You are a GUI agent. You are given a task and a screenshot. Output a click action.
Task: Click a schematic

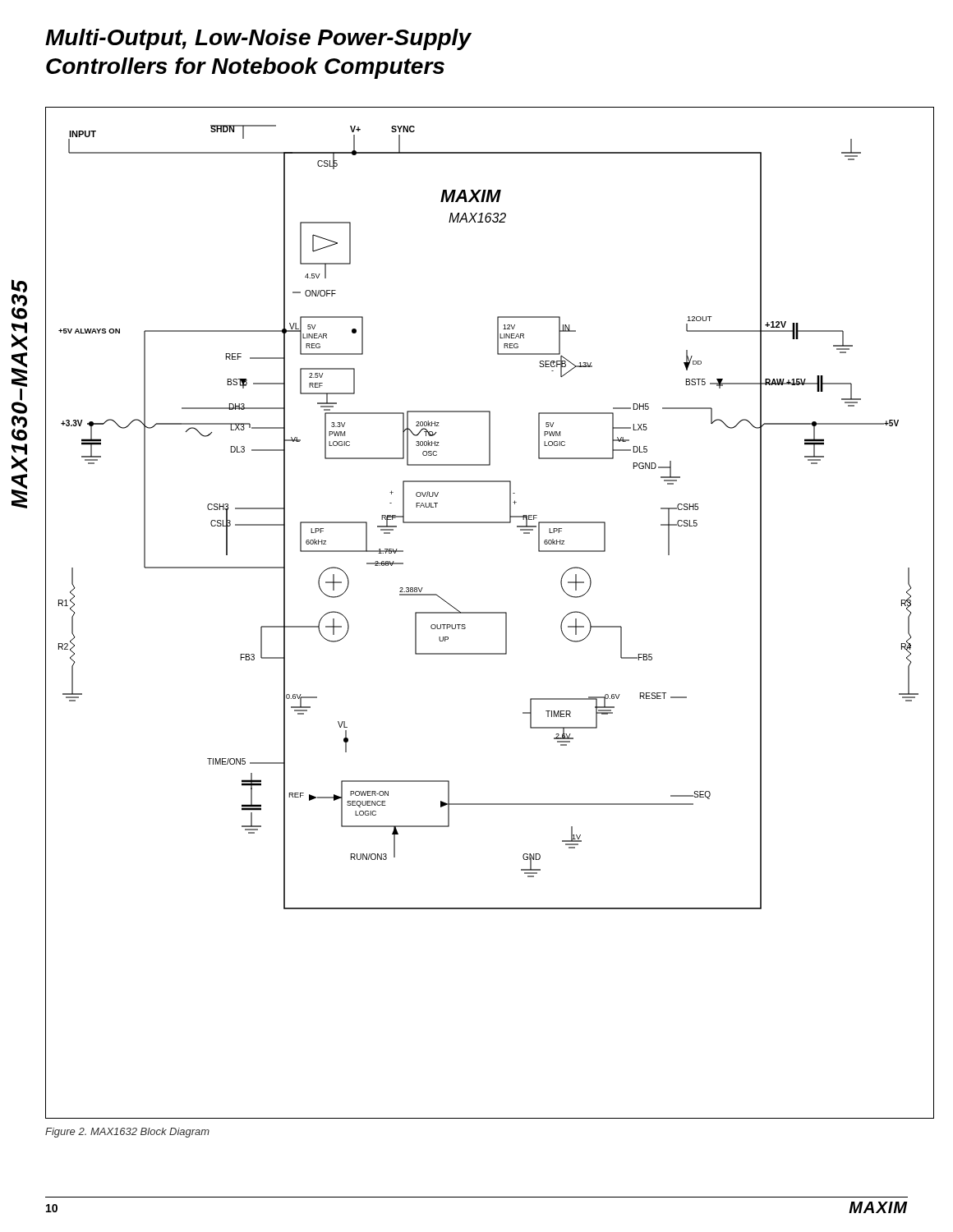coord(490,613)
